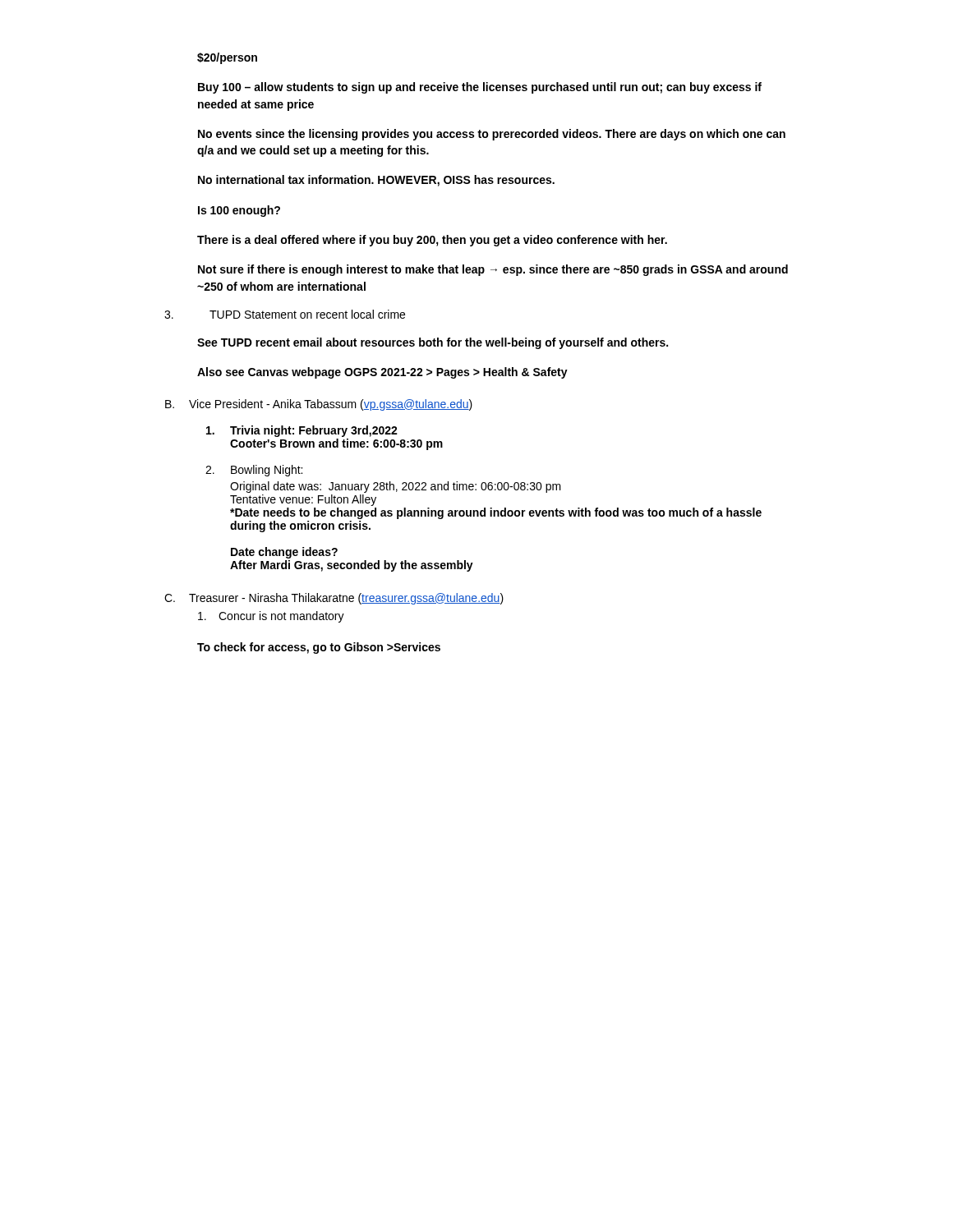Locate the element starting "No events since"
This screenshot has height=1232, width=953.
pos(493,142)
